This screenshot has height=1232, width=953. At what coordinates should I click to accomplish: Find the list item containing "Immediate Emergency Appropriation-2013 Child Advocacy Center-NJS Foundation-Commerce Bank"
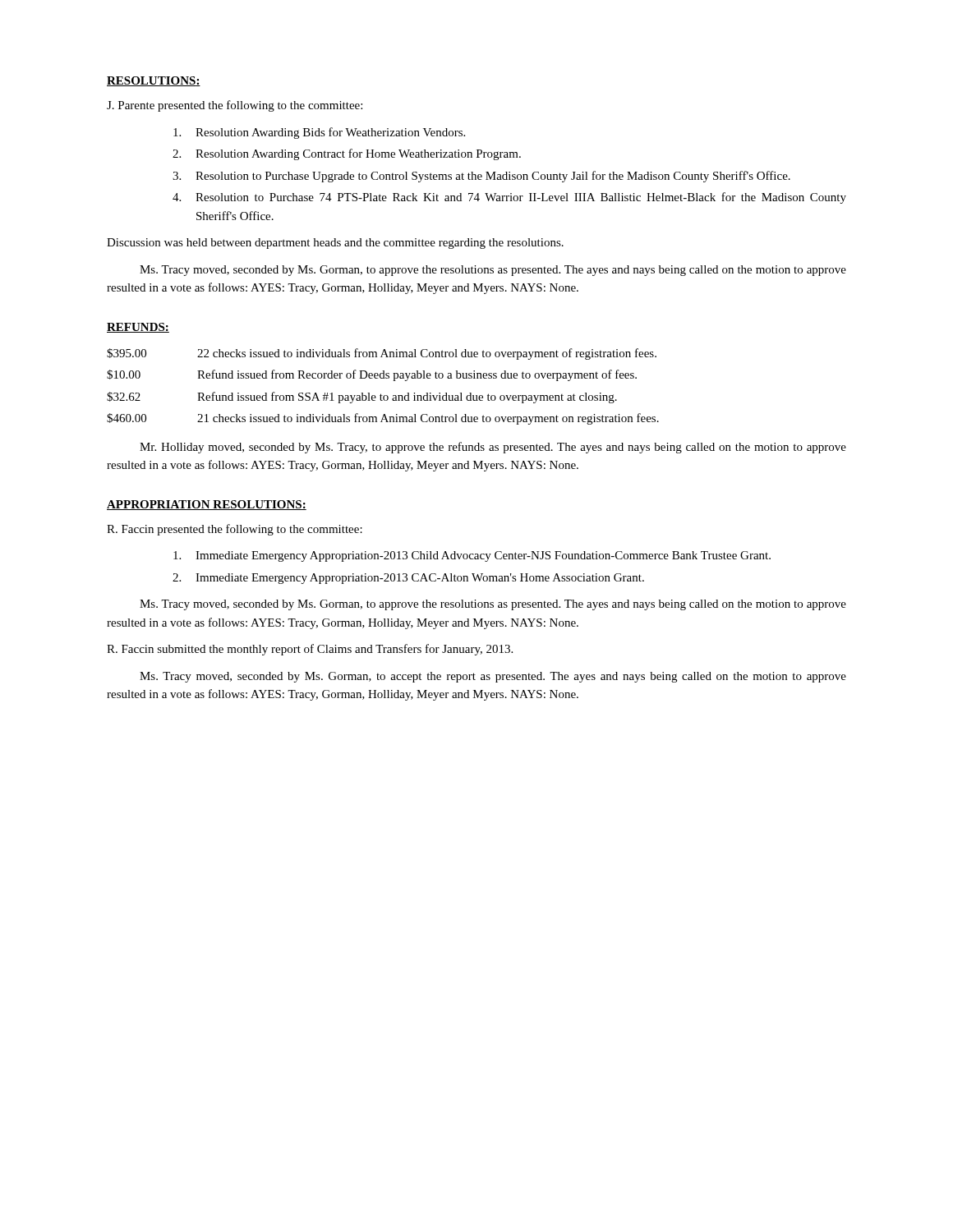[509, 555]
